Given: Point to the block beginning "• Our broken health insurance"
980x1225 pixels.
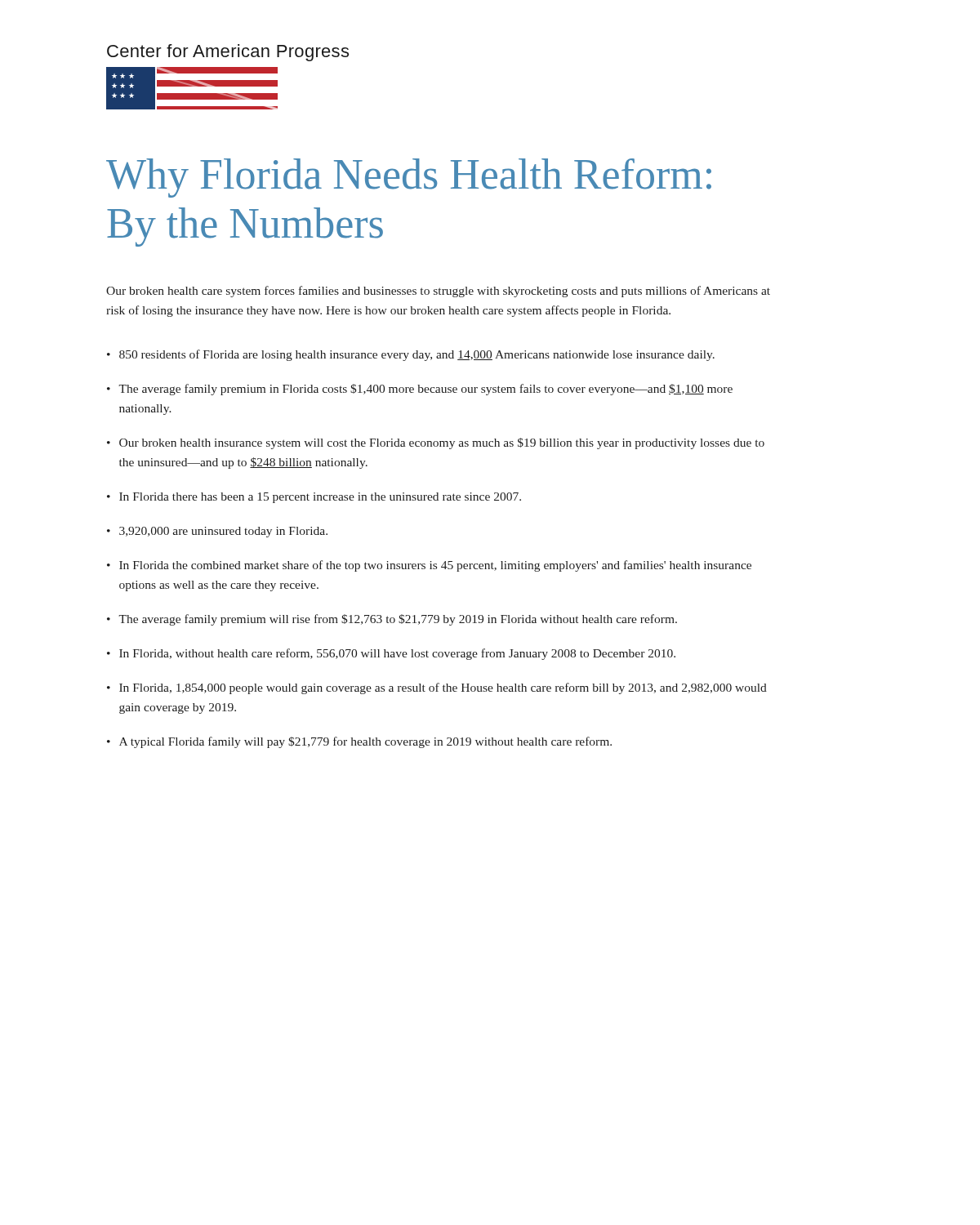Looking at the screenshot, I should [x=441, y=452].
